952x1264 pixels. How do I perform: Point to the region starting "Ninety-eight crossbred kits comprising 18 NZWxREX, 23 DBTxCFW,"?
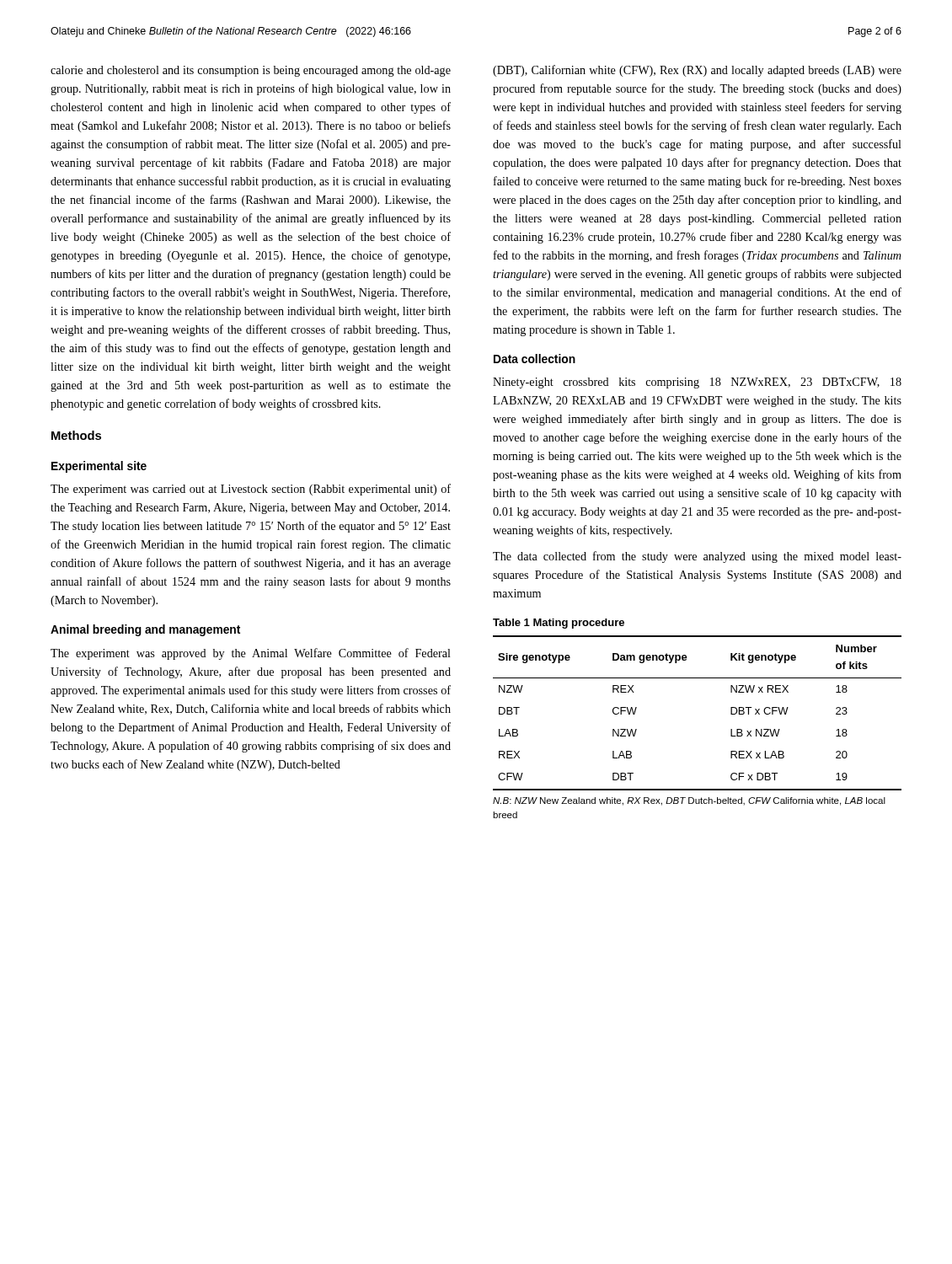697,488
